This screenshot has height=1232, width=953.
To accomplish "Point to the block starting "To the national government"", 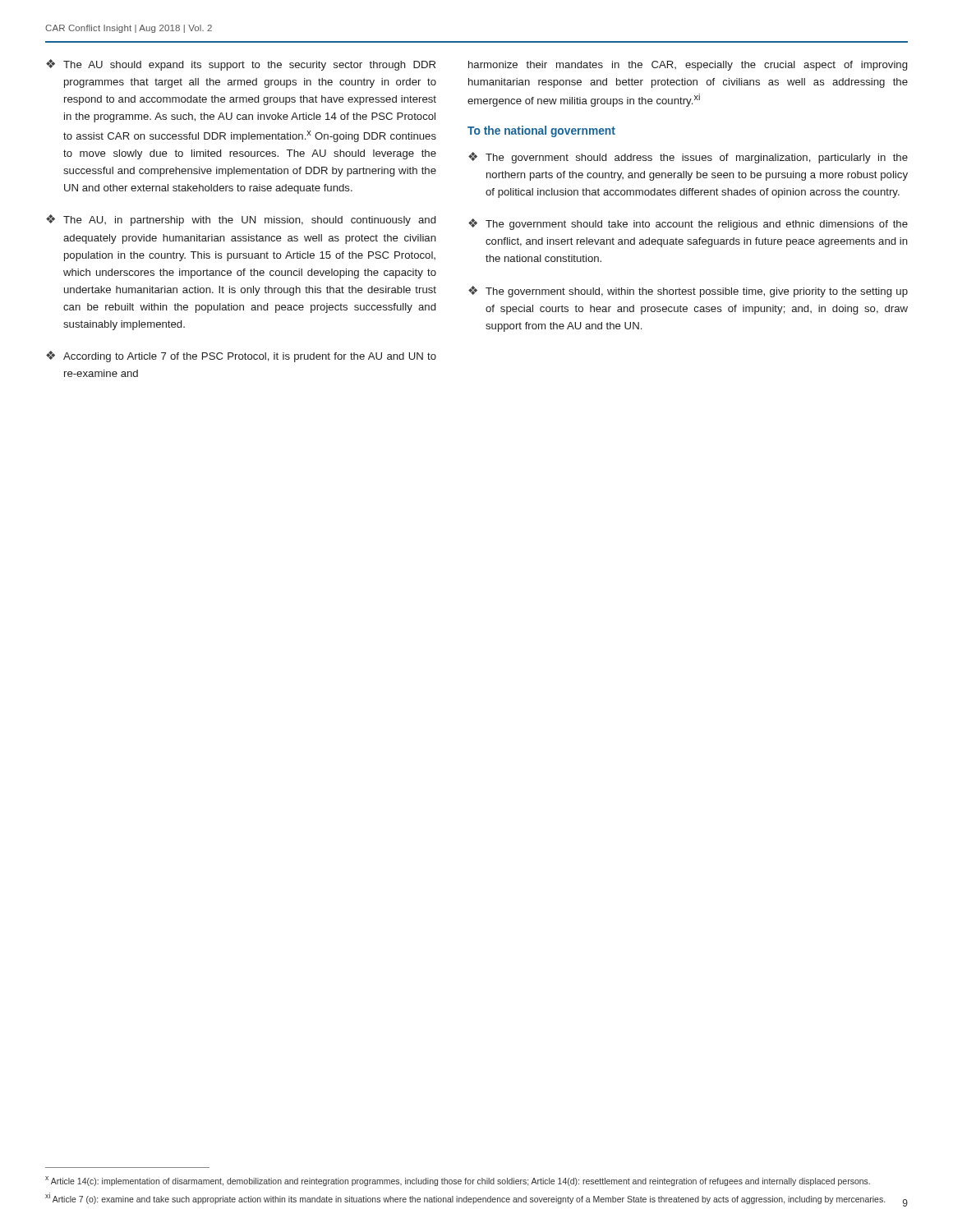I will pos(541,131).
